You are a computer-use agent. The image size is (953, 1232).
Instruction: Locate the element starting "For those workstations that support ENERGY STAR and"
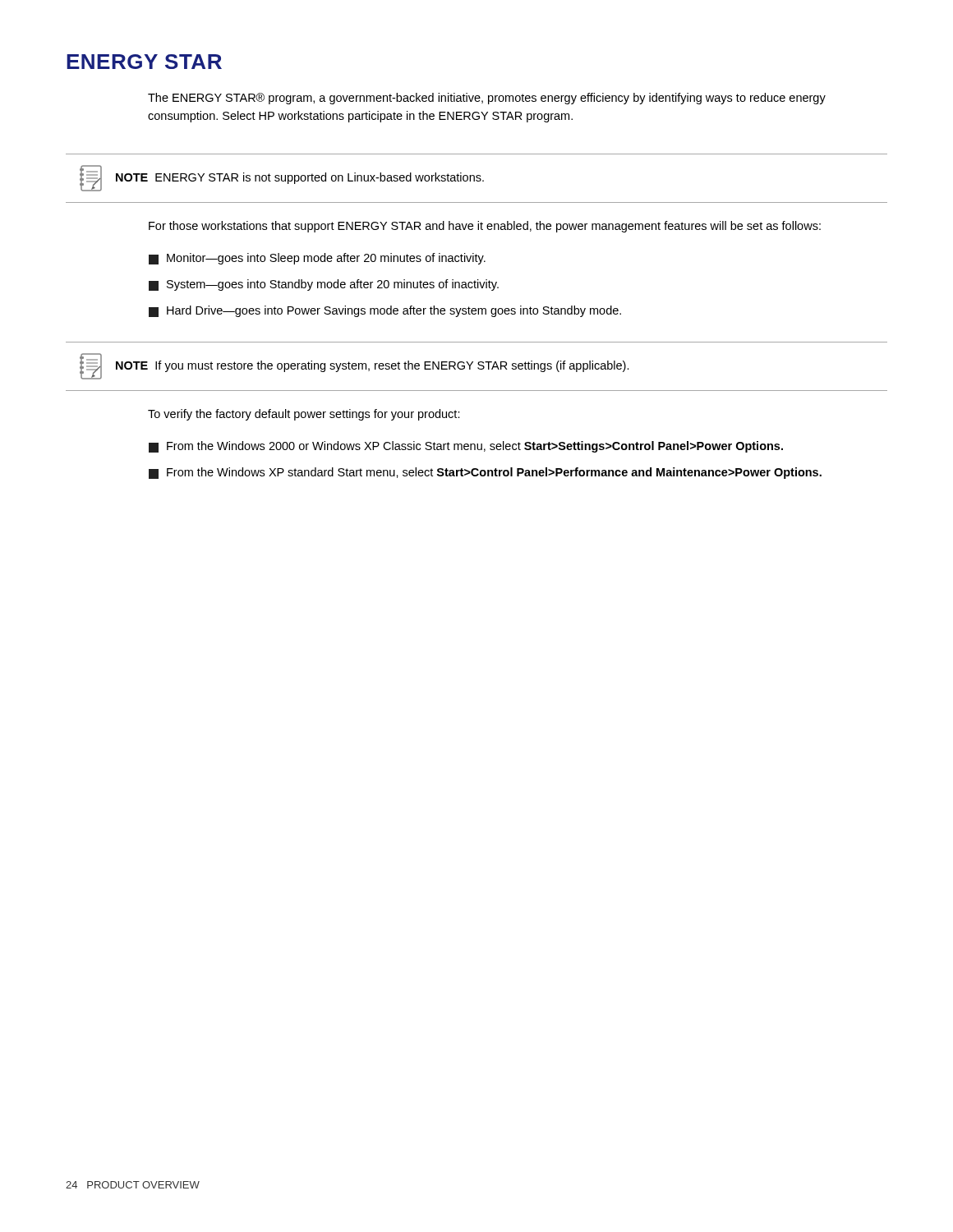tap(485, 225)
